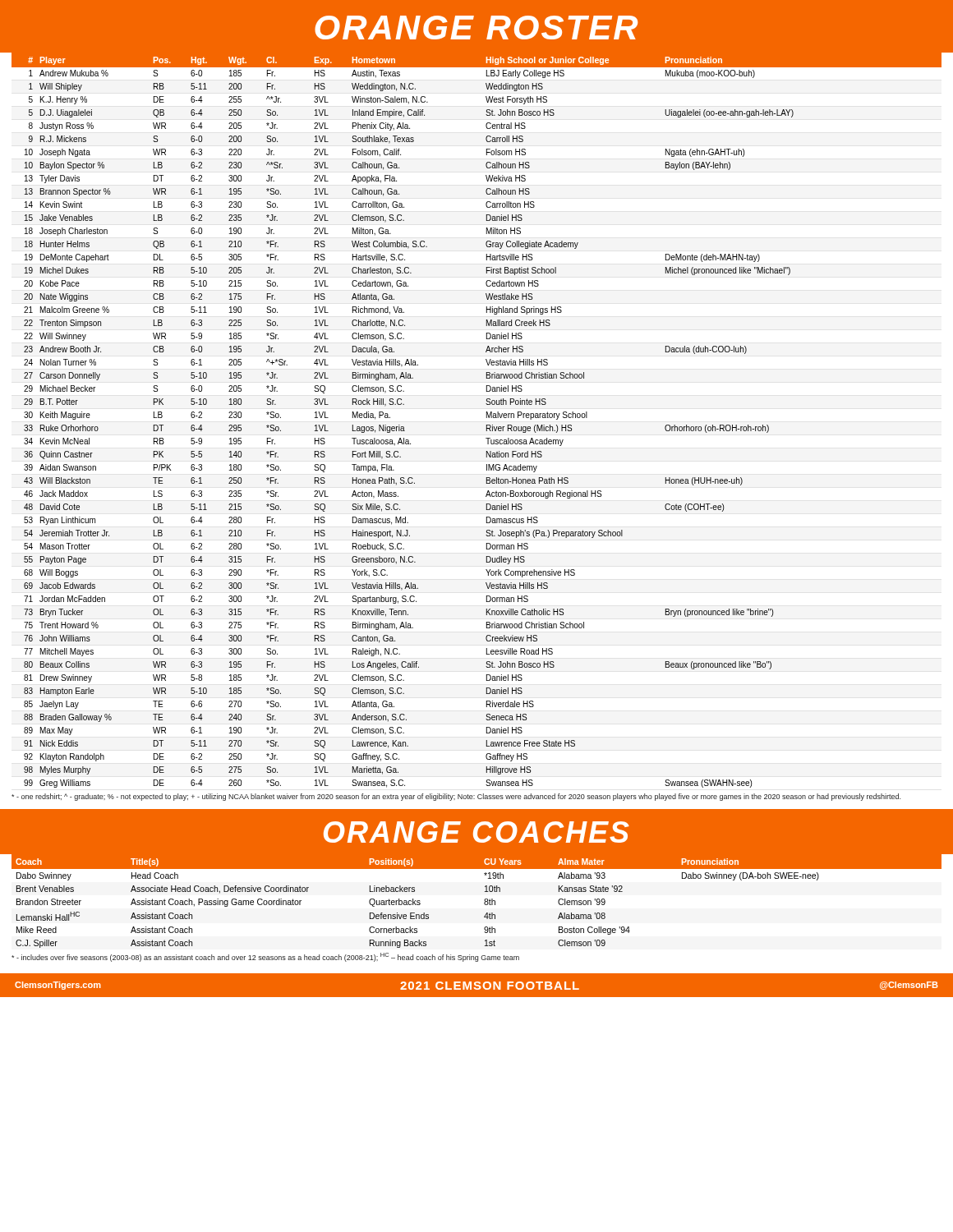Screen dimensions: 1232x953
Task: Click on the region starting "- one redshirt; ^ - graduate; % -"
Action: (456, 797)
